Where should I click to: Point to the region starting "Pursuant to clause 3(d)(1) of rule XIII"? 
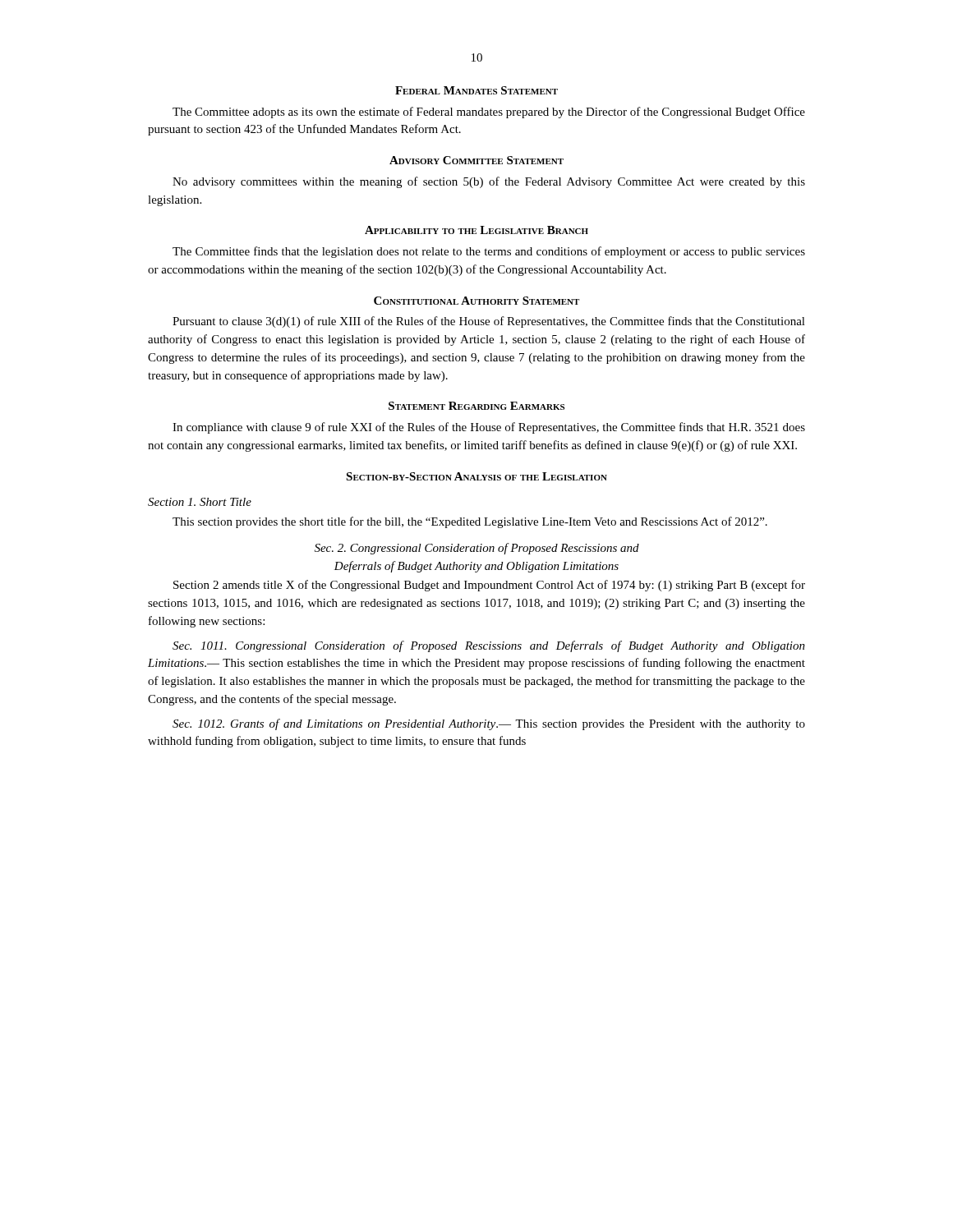pos(476,348)
